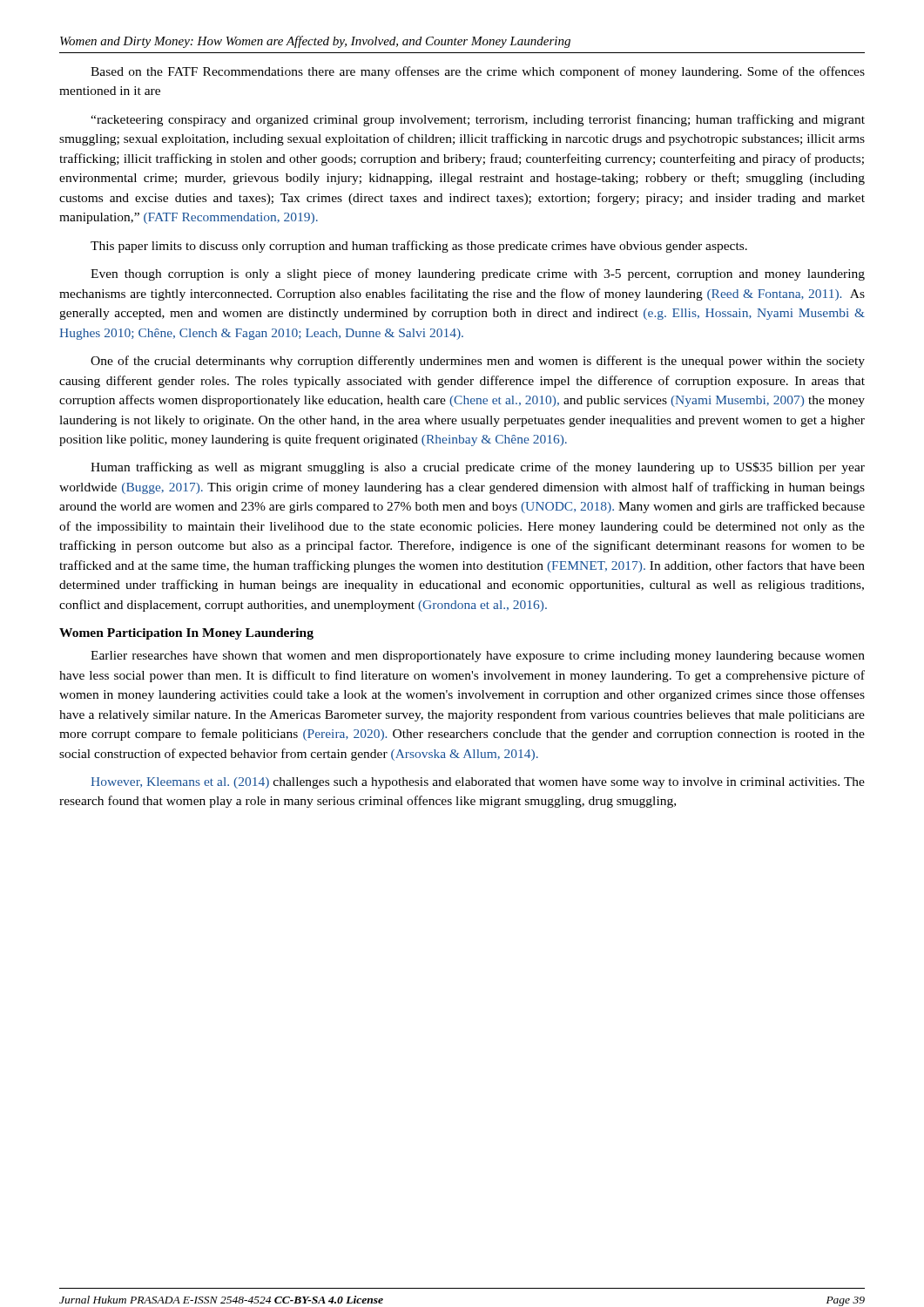The height and width of the screenshot is (1307, 924).
Task: Point to the text block starting "“racketeering conspiracy and organized criminal group involvement;"
Action: point(462,168)
